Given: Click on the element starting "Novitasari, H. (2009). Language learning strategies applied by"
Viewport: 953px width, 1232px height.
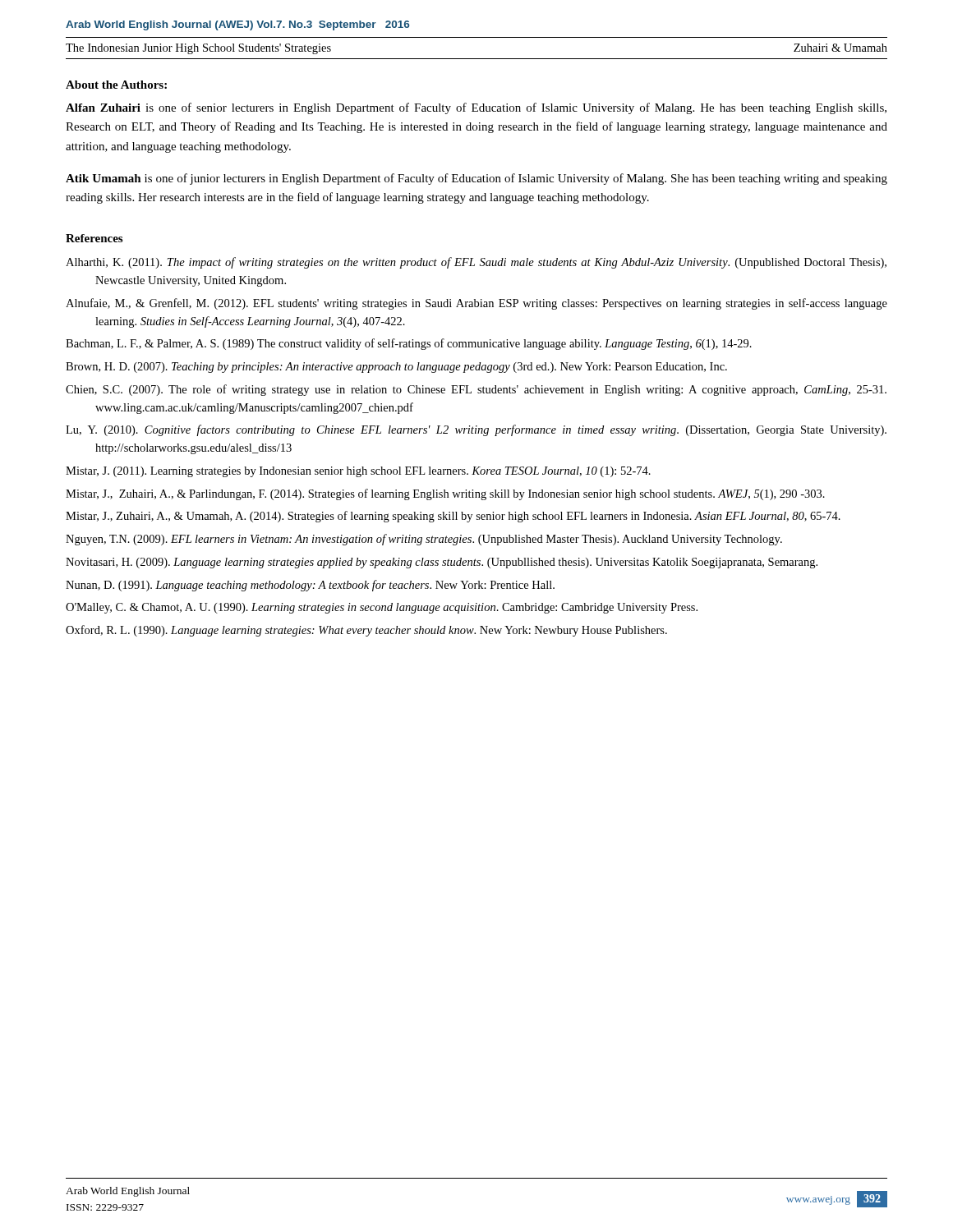Looking at the screenshot, I should coord(442,562).
